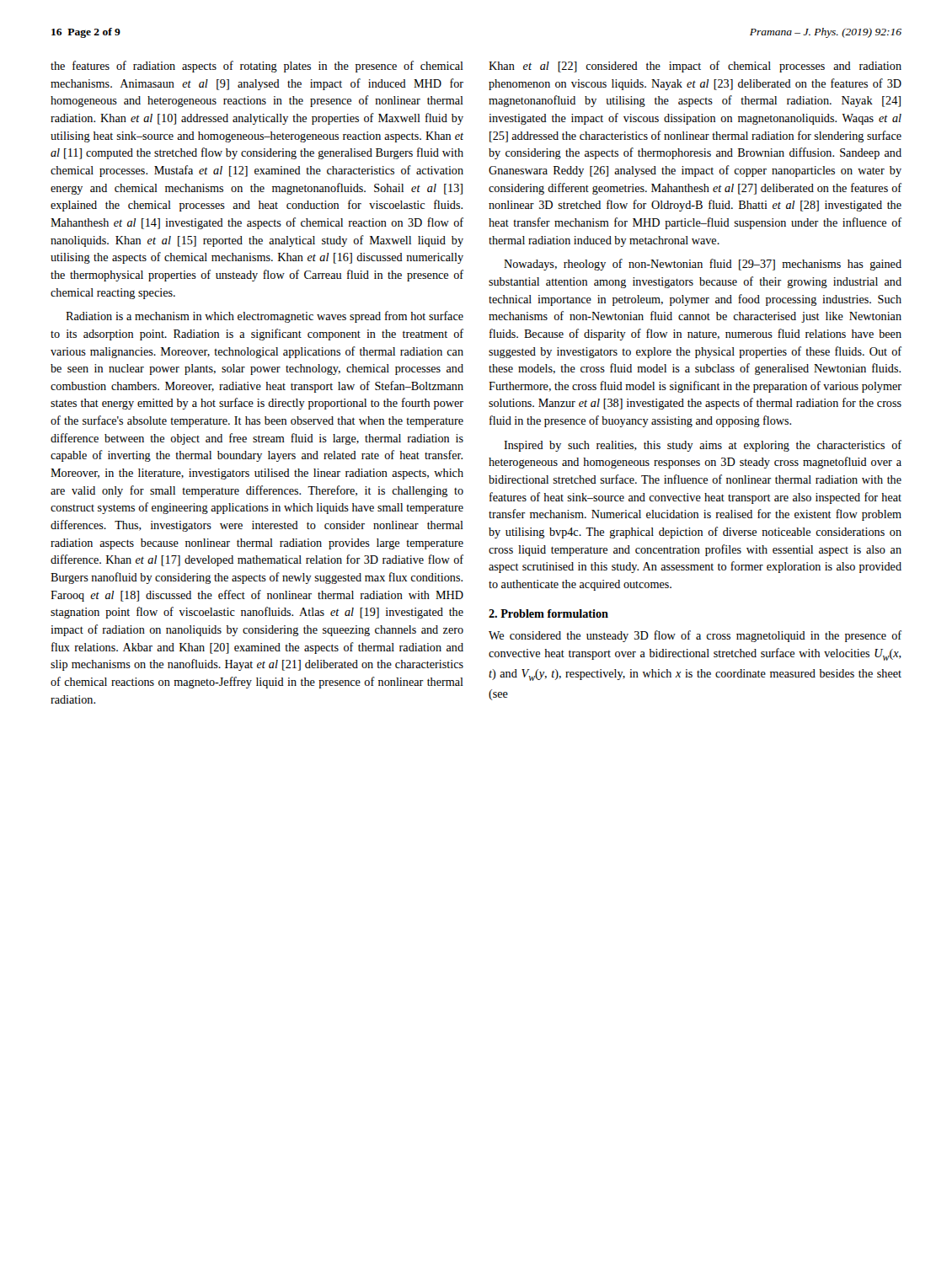Where is the passage that starts "the features of radiation aspects of rotating plates"?

coord(257,383)
